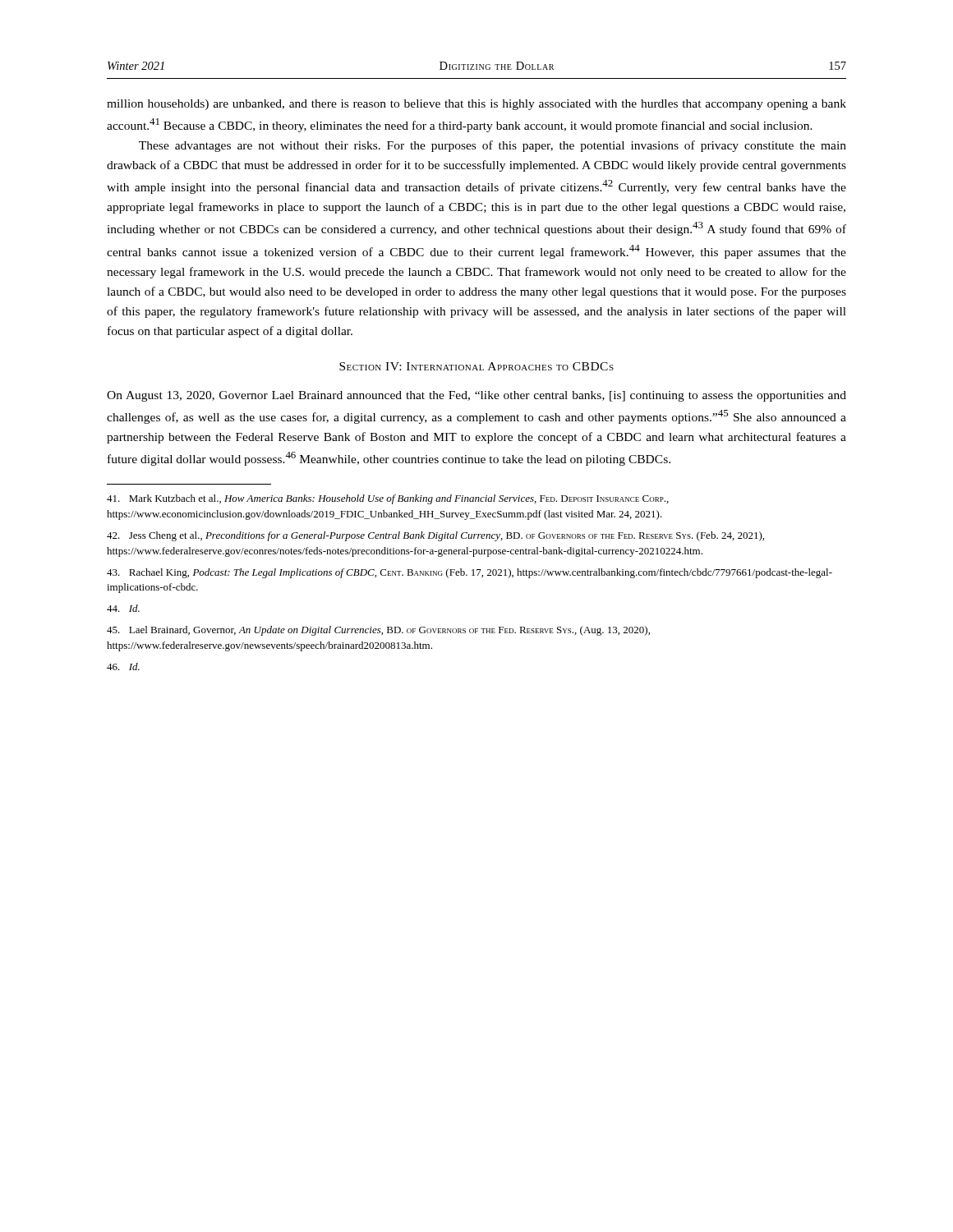Click on the element starting "Section IV: International Approaches to CBDCs"
Image resolution: width=953 pixels, height=1232 pixels.
click(476, 366)
